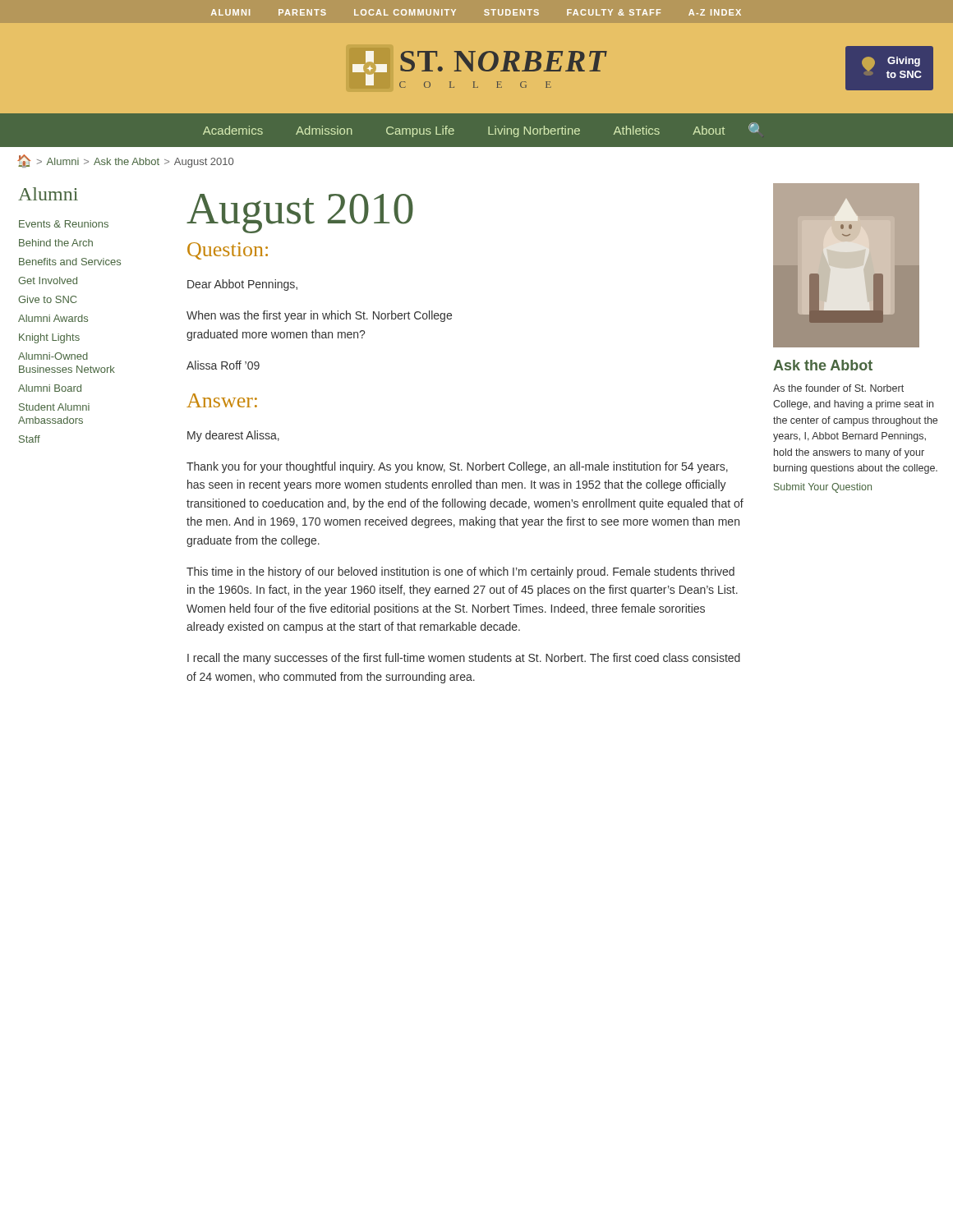Navigate to the region starting "Alumni-OwnedBusinesses Network"
The image size is (953, 1232).
pos(66,363)
